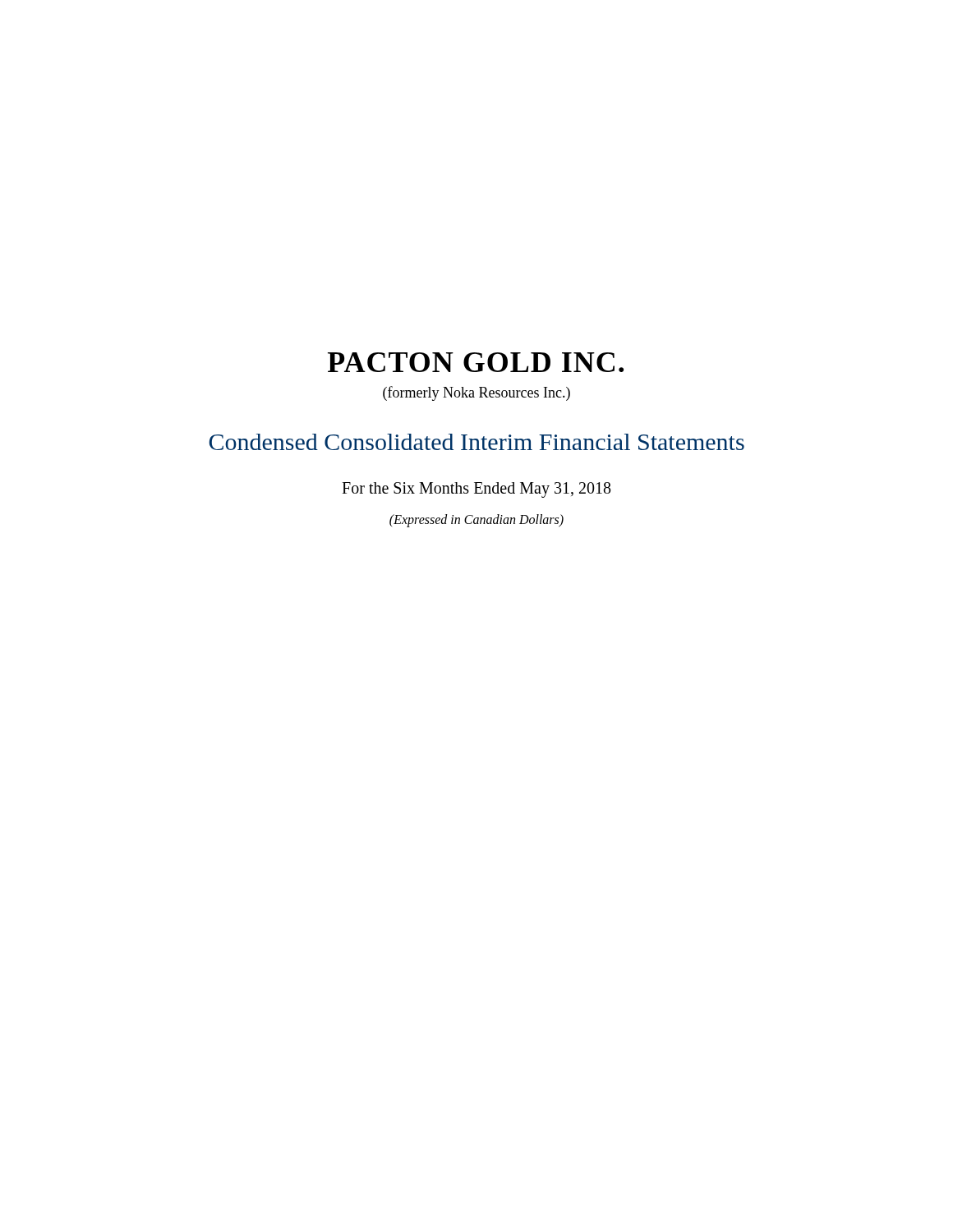Select the text block that reads "For the Six Months Ended May"
The image size is (953, 1232).
point(476,488)
